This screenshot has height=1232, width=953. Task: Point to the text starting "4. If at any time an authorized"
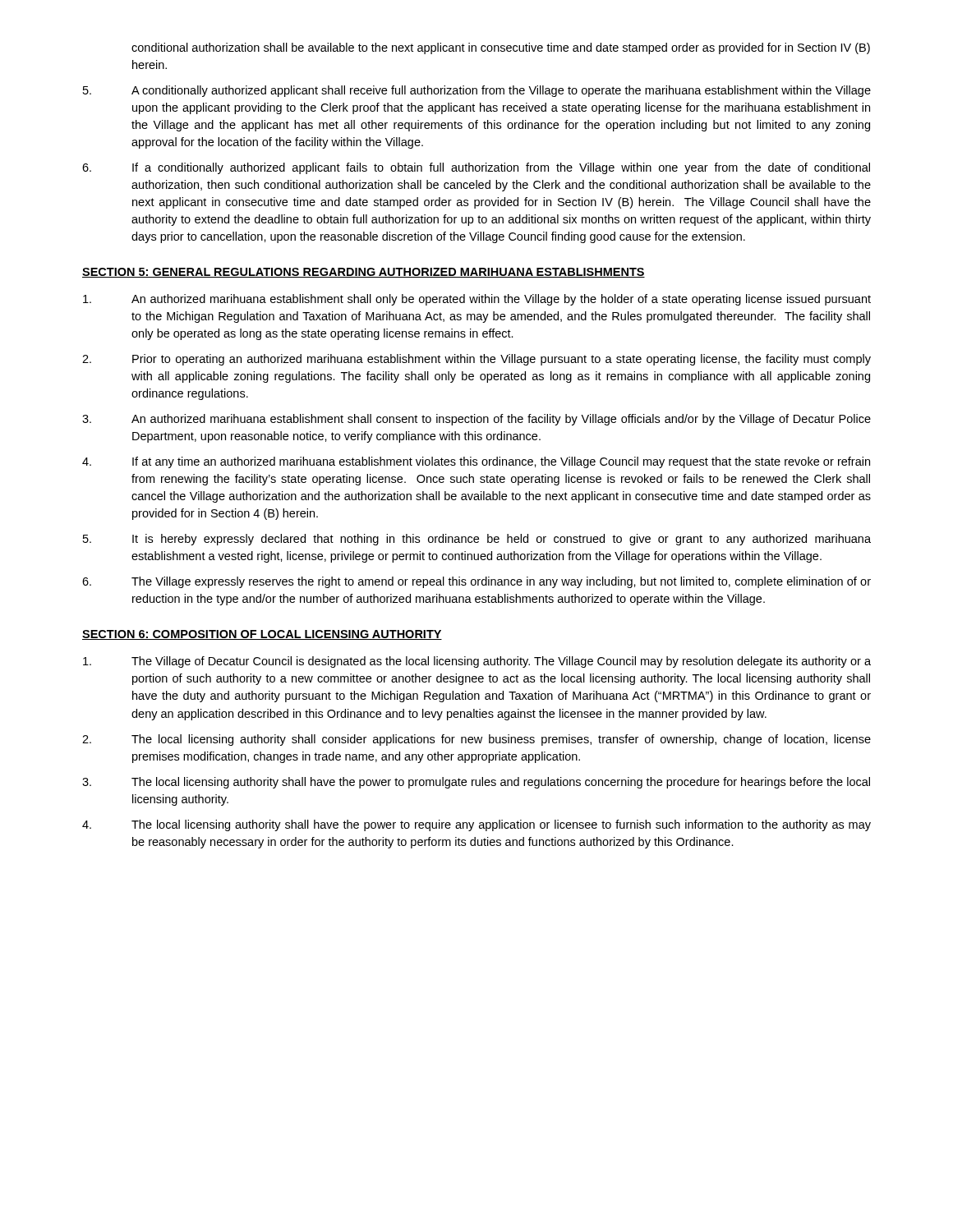[476, 488]
